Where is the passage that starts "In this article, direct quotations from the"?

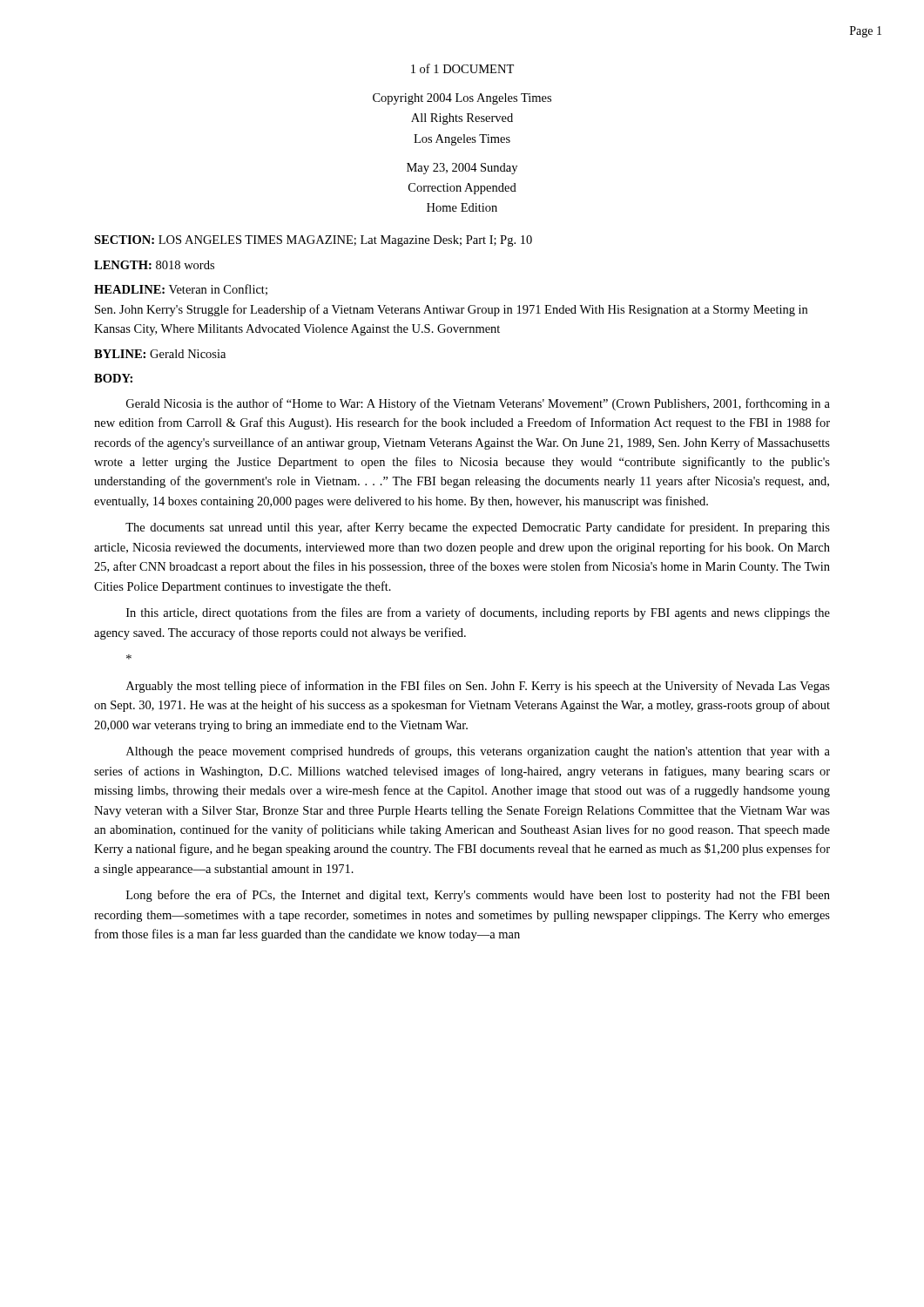pyautogui.click(x=462, y=623)
